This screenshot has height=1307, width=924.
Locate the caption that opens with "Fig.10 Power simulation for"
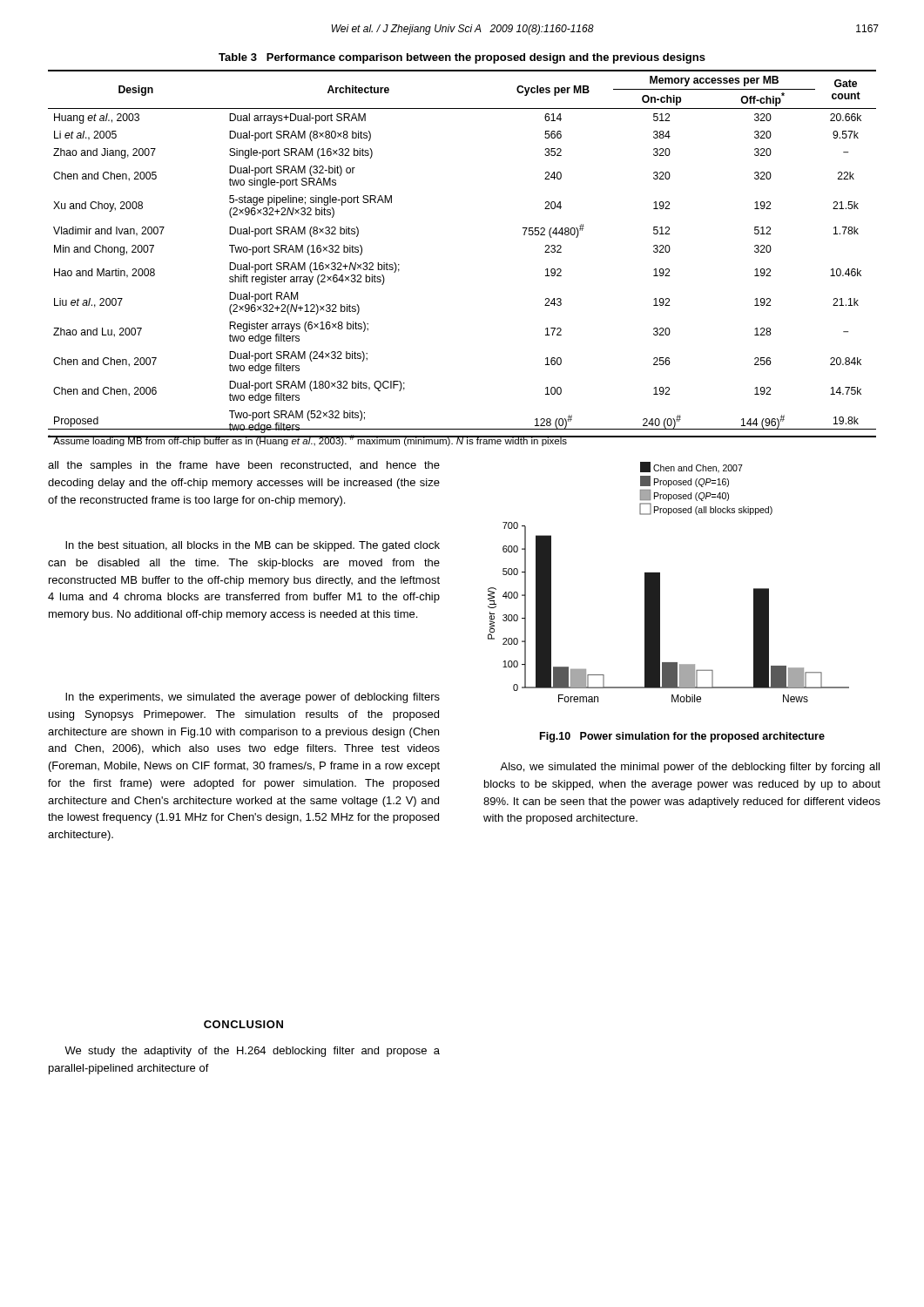coord(682,736)
